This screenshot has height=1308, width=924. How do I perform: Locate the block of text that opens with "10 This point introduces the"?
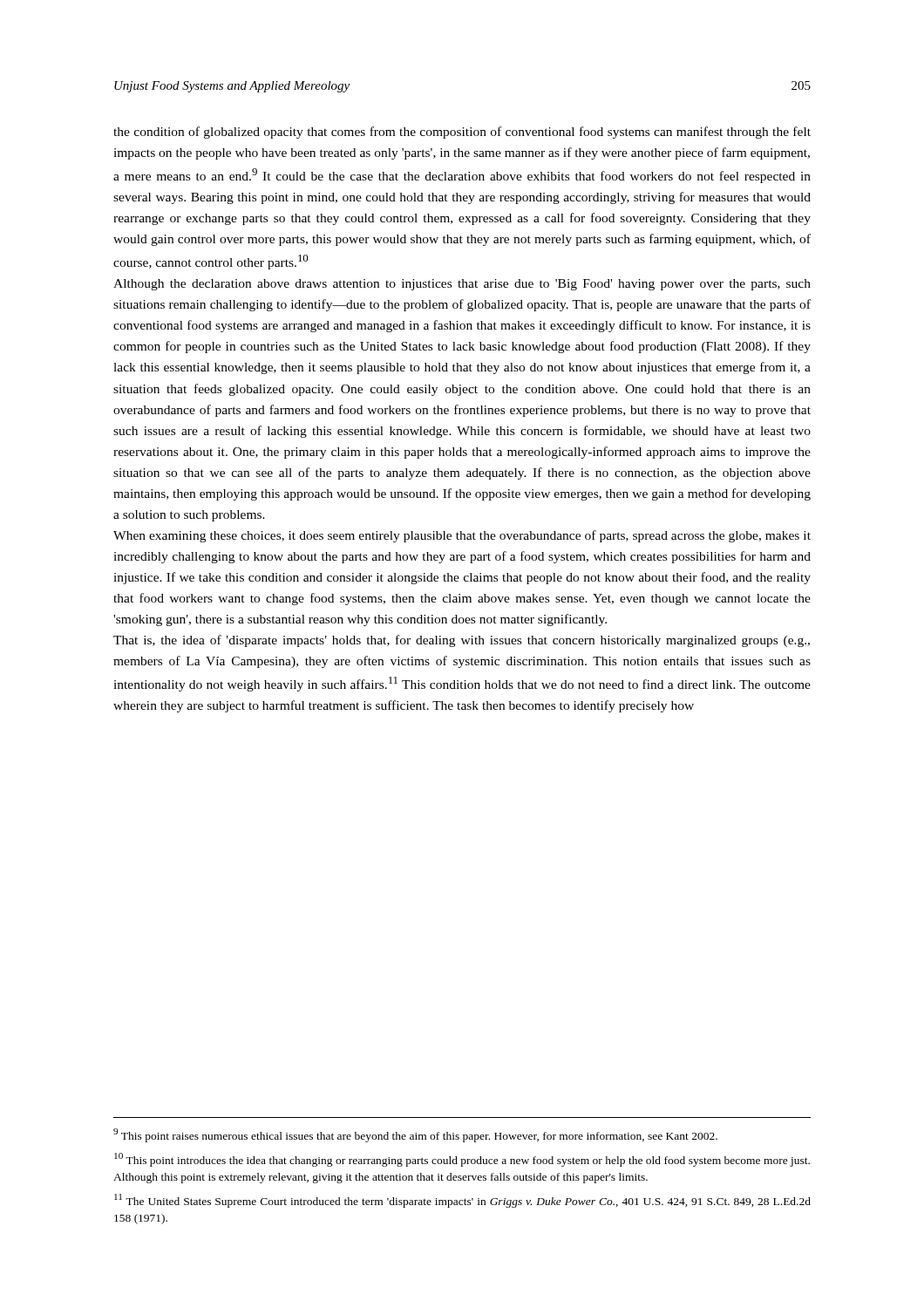[462, 1167]
